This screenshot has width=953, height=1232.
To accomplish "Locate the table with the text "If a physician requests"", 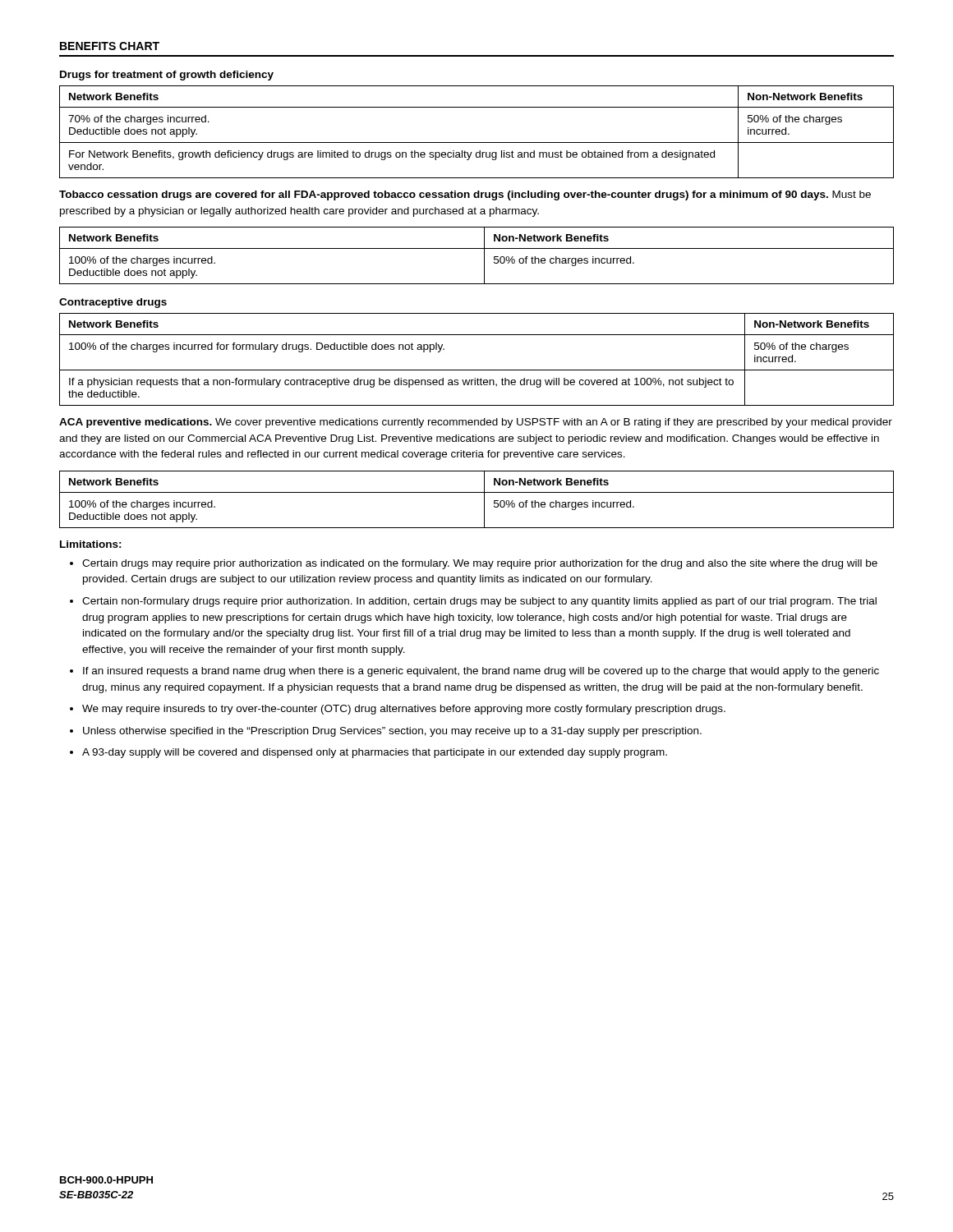I will pos(476,359).
